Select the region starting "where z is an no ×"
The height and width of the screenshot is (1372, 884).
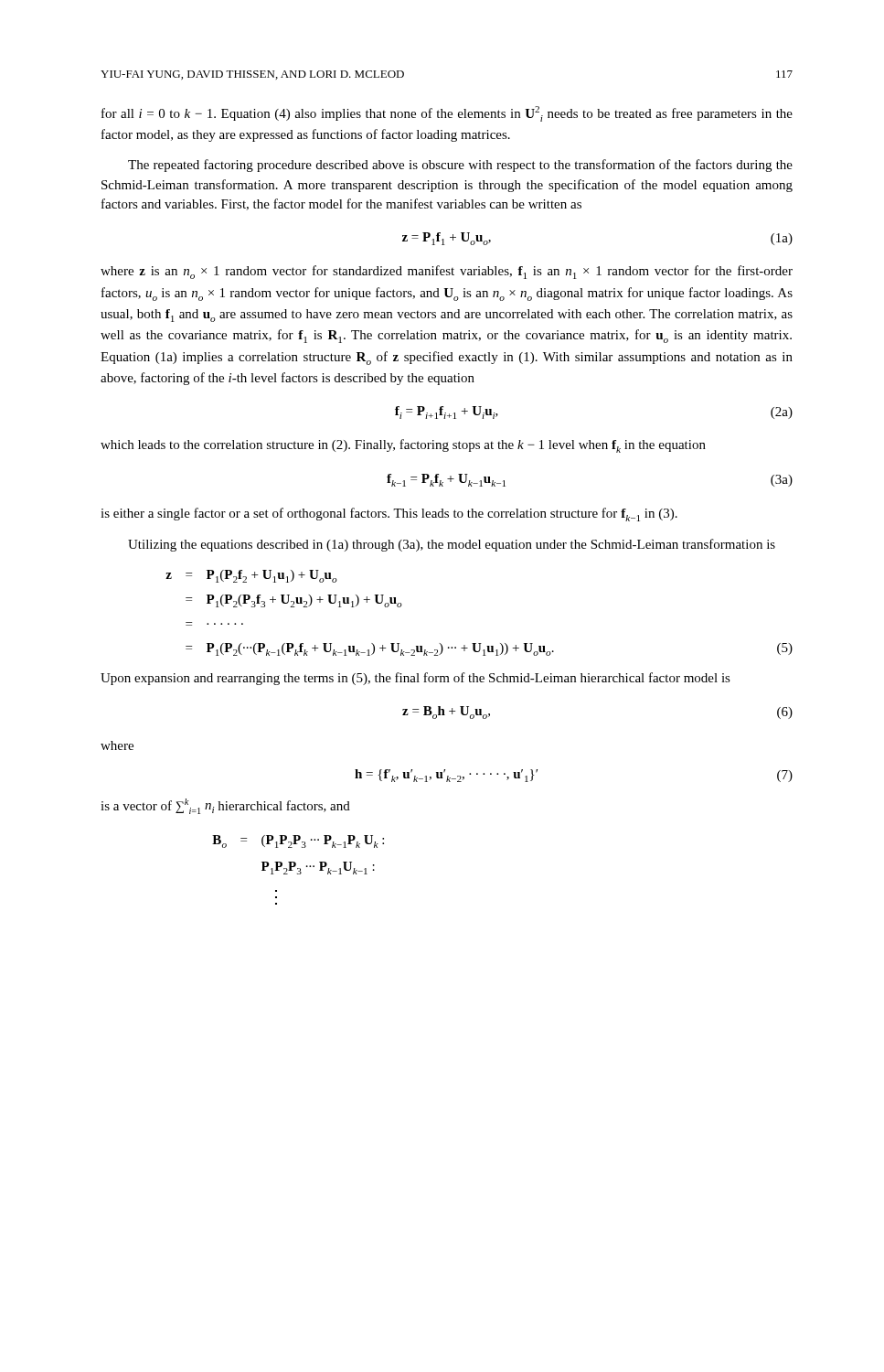[447, 324]
